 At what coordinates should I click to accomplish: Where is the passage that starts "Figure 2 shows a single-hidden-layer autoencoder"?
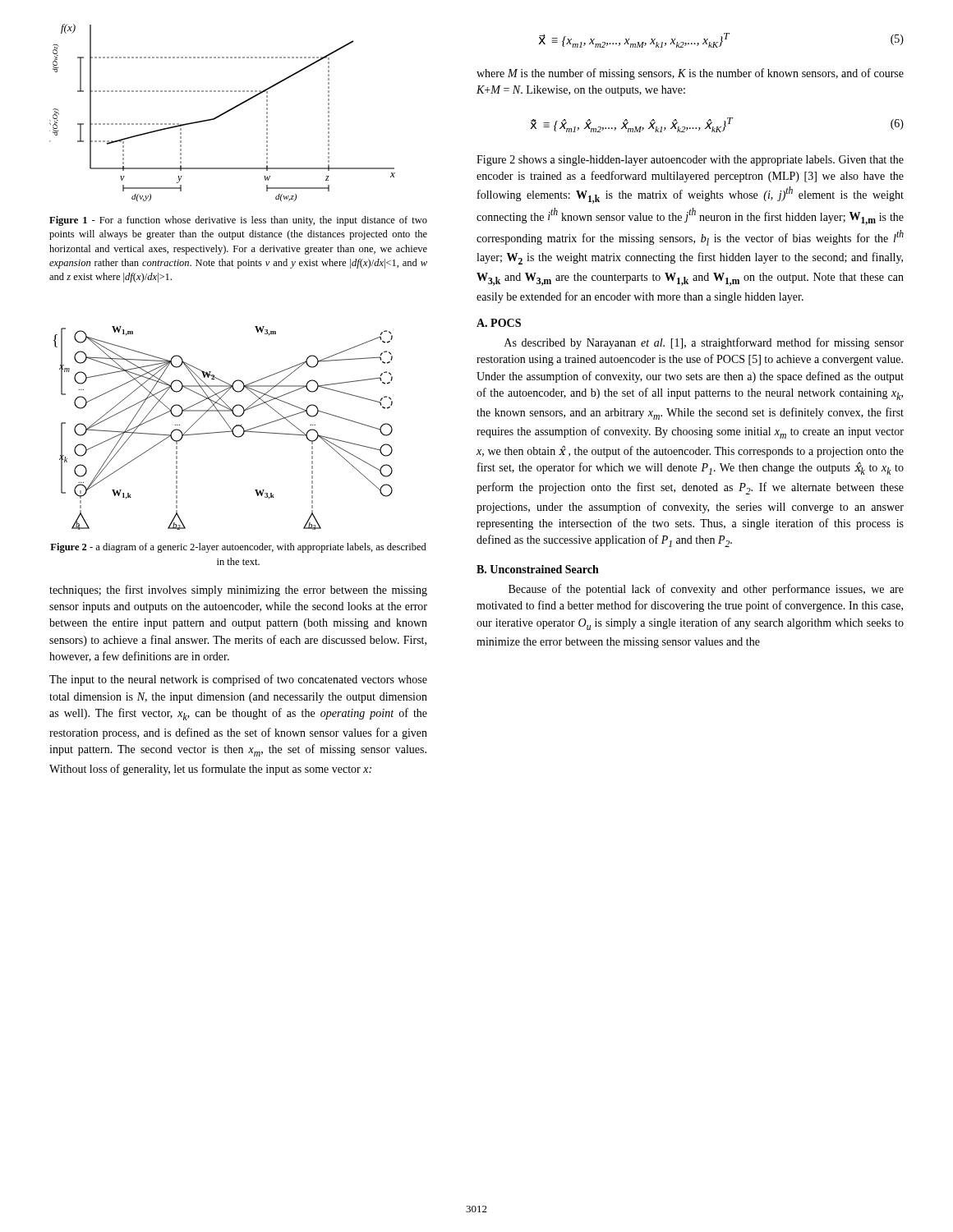click(x=690, y=228)
